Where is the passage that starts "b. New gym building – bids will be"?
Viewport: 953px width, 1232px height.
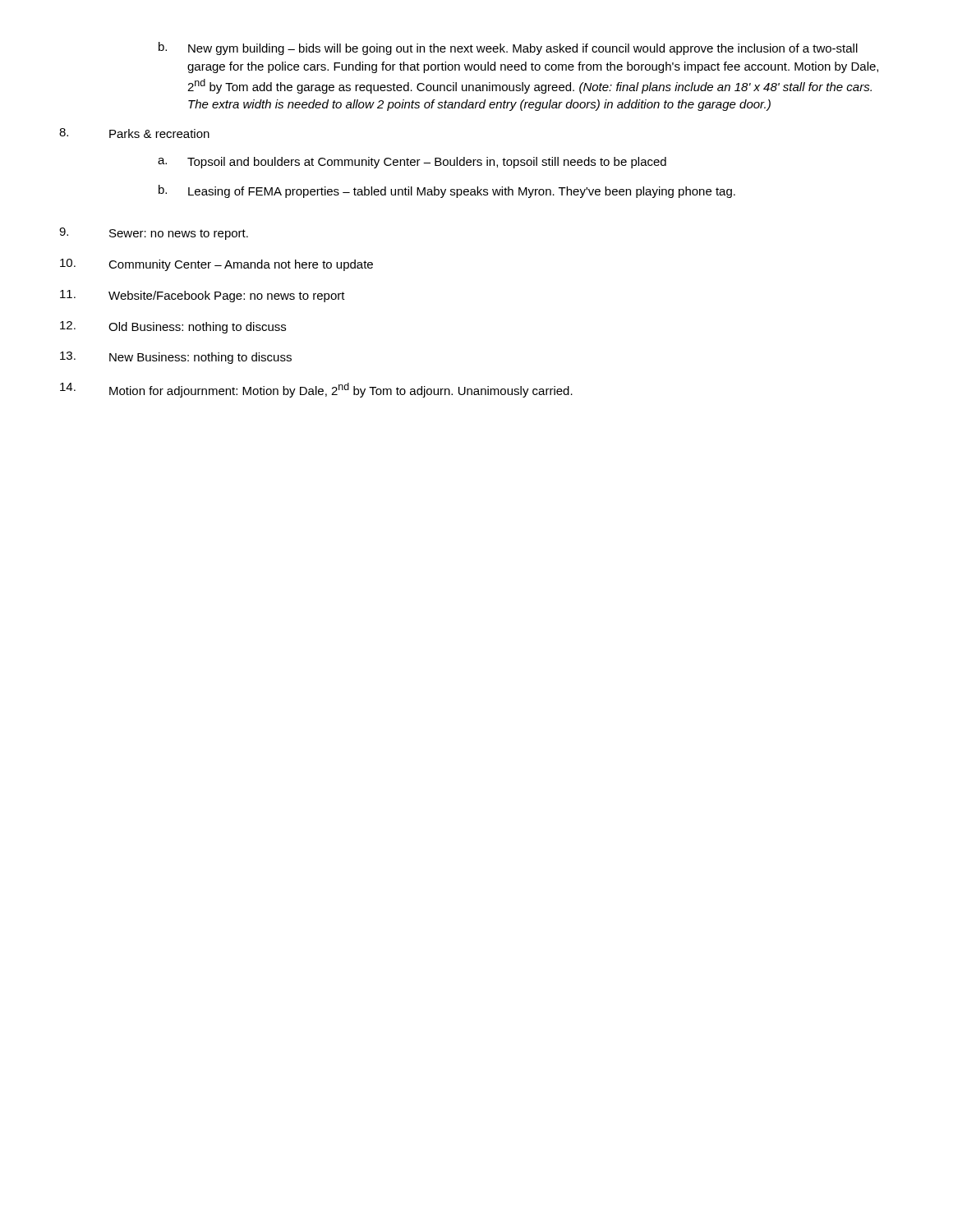pos(526,76)
